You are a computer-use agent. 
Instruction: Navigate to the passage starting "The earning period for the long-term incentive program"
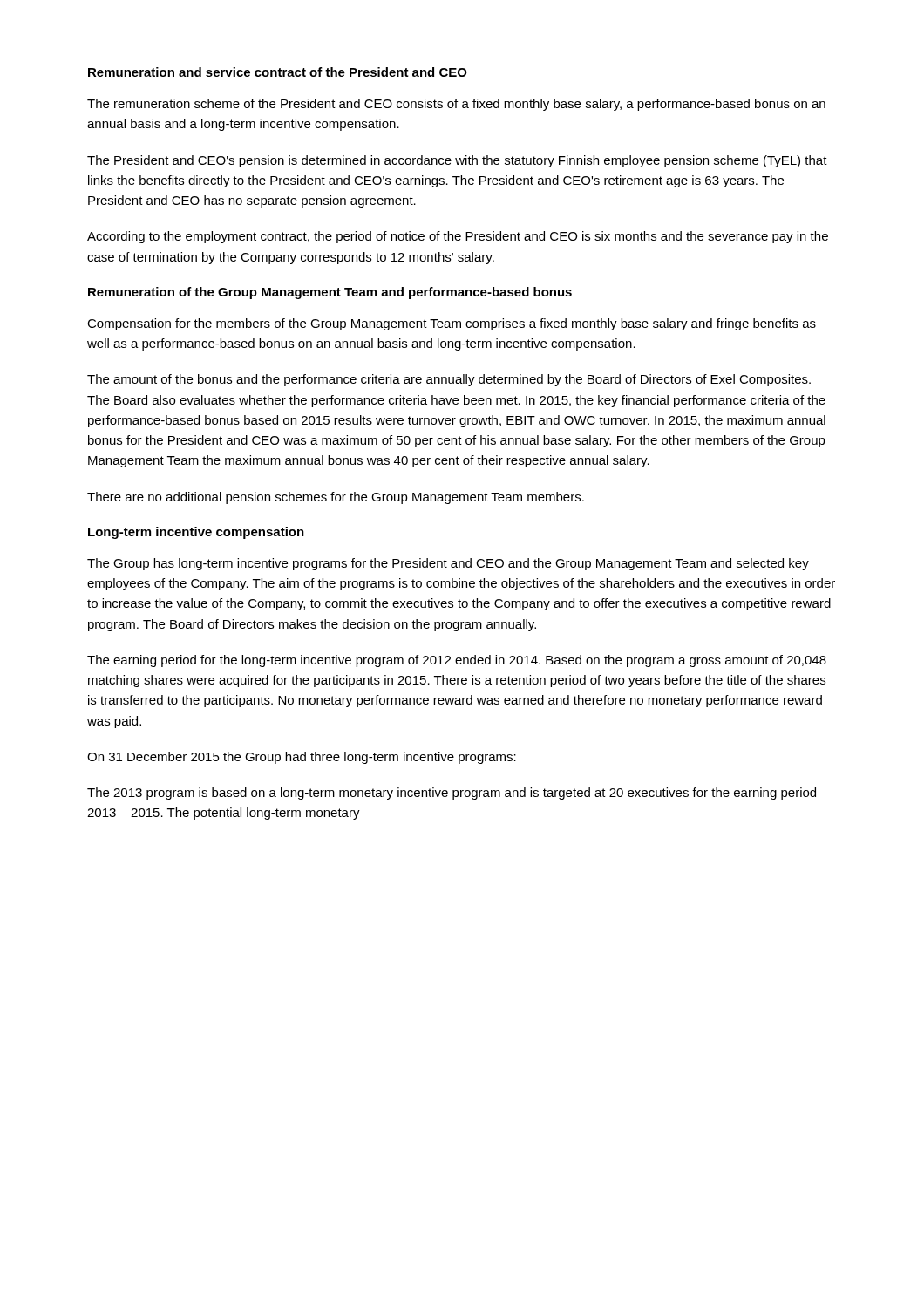(457, 690)
